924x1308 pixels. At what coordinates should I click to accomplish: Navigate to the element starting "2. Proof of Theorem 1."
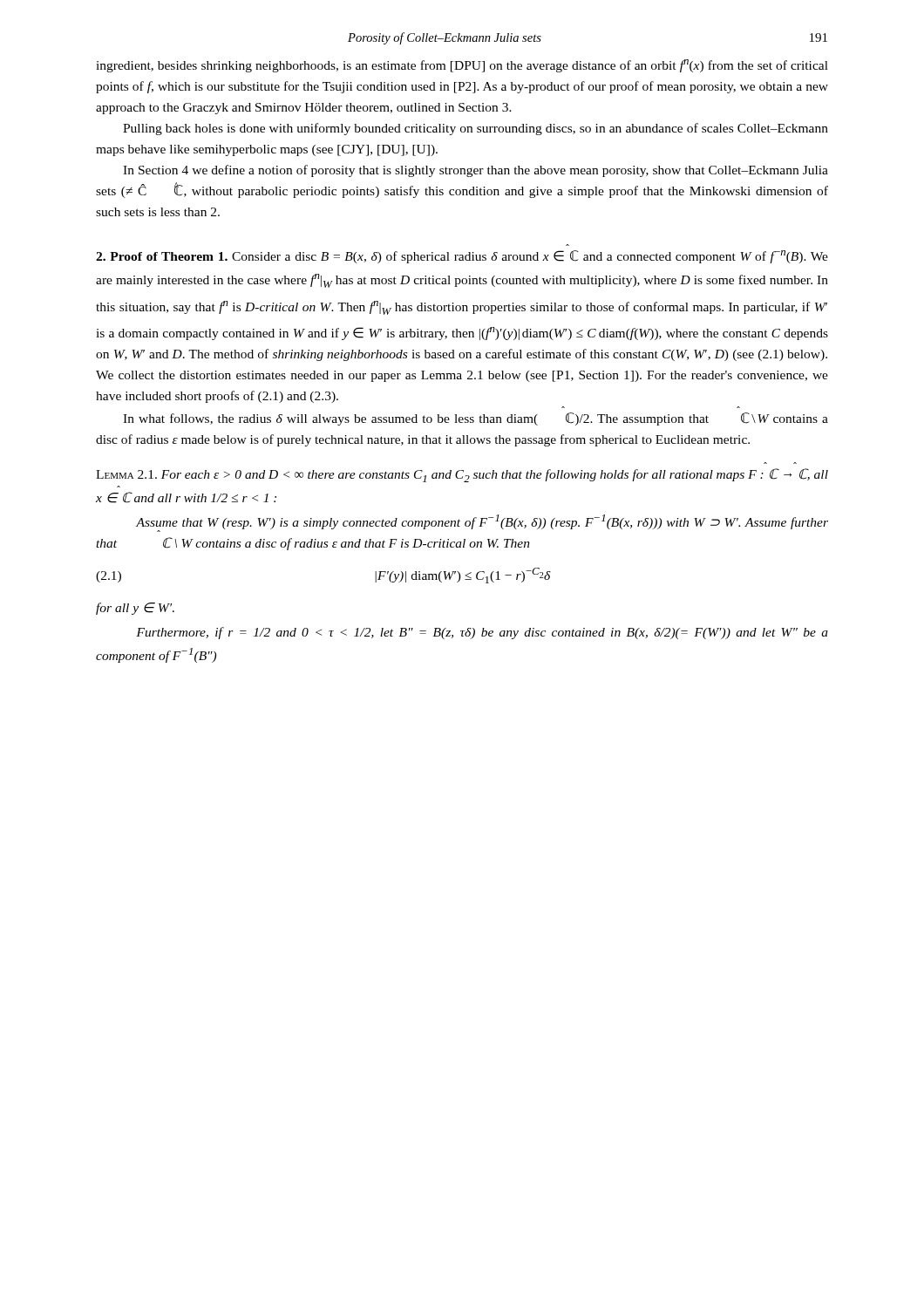click(x=462, y=325)
